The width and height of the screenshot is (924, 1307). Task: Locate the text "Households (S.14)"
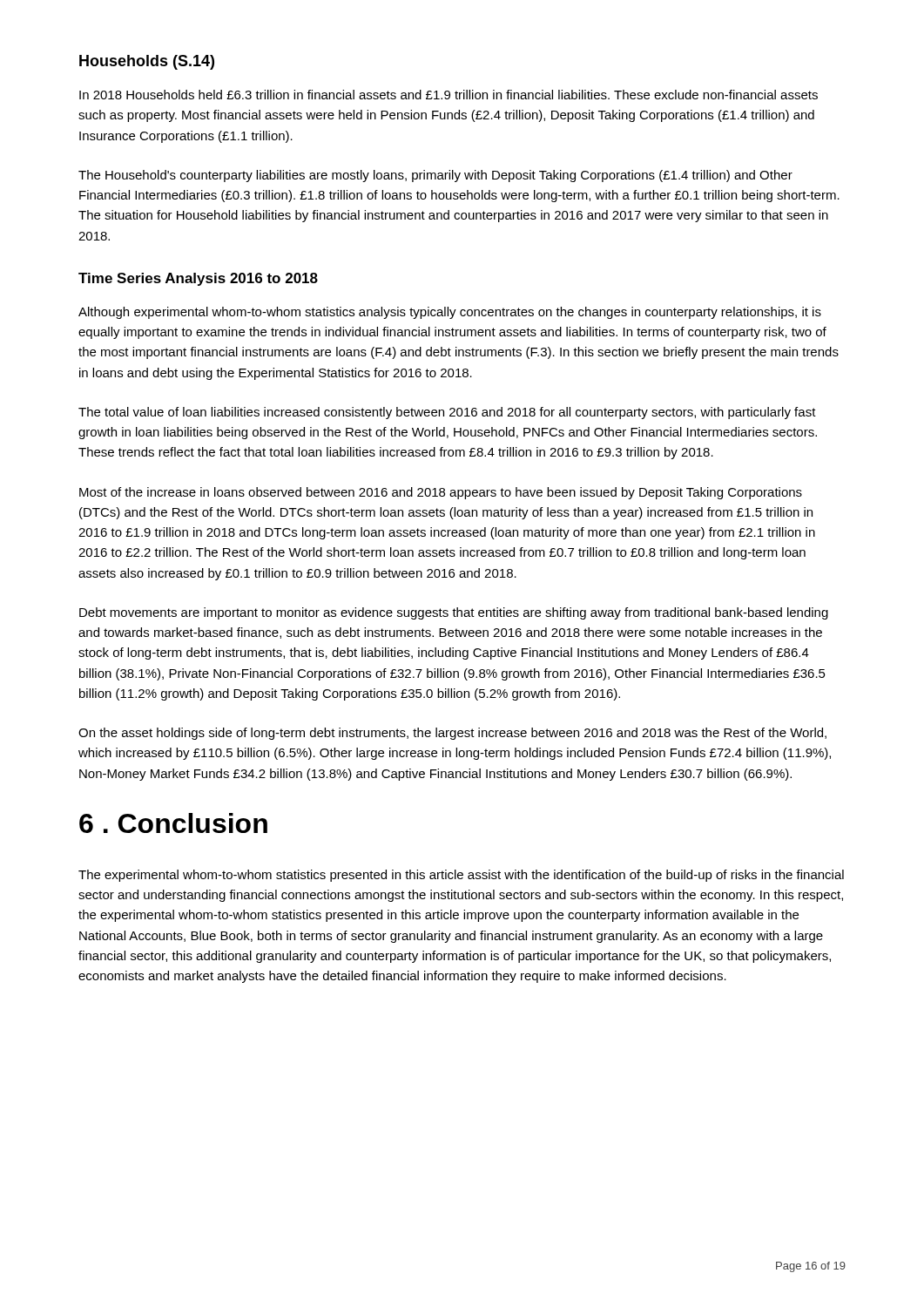147,61
